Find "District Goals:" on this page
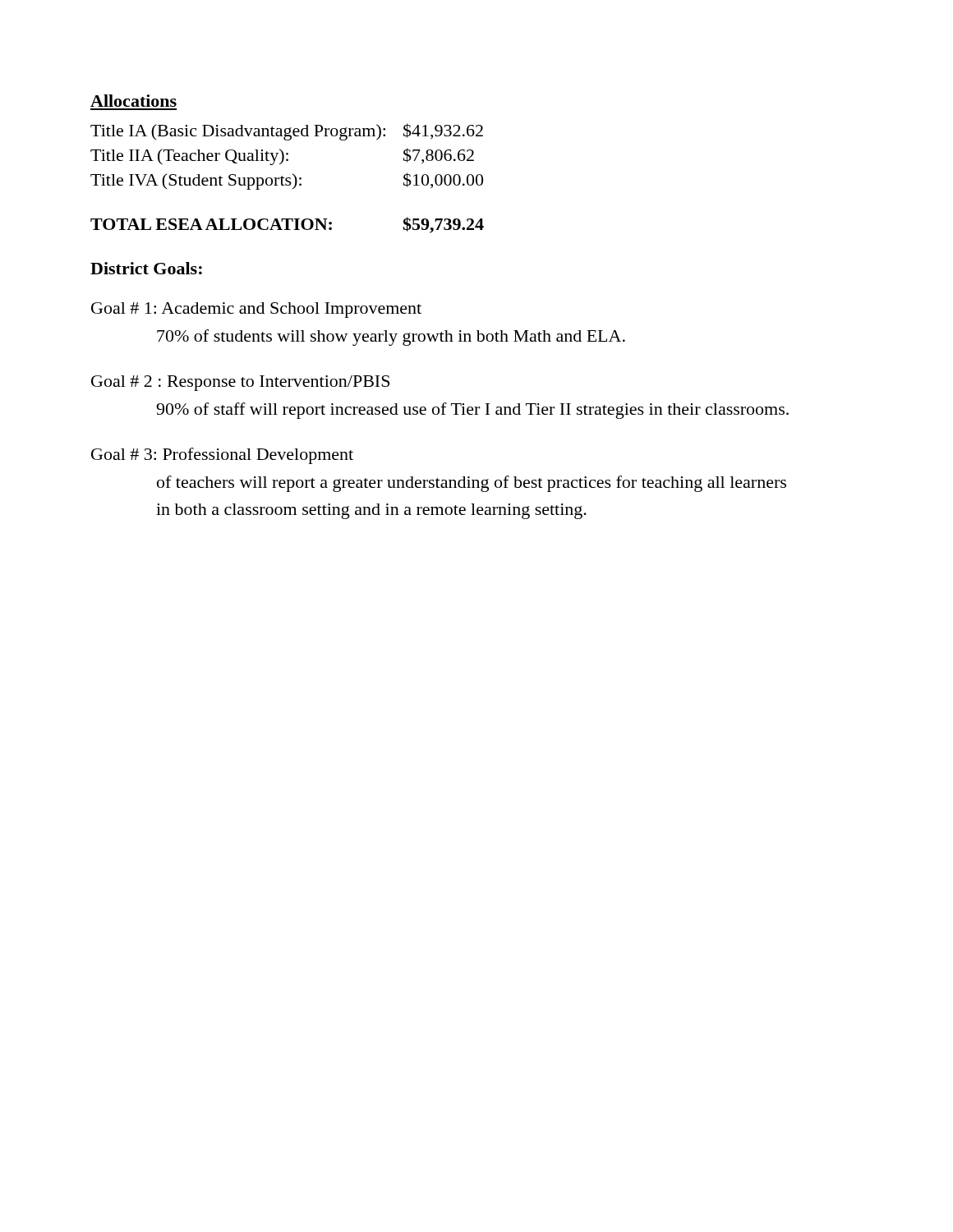This screenshot has height=1232, width=953. pyautogui.click(x=147, y=268)
